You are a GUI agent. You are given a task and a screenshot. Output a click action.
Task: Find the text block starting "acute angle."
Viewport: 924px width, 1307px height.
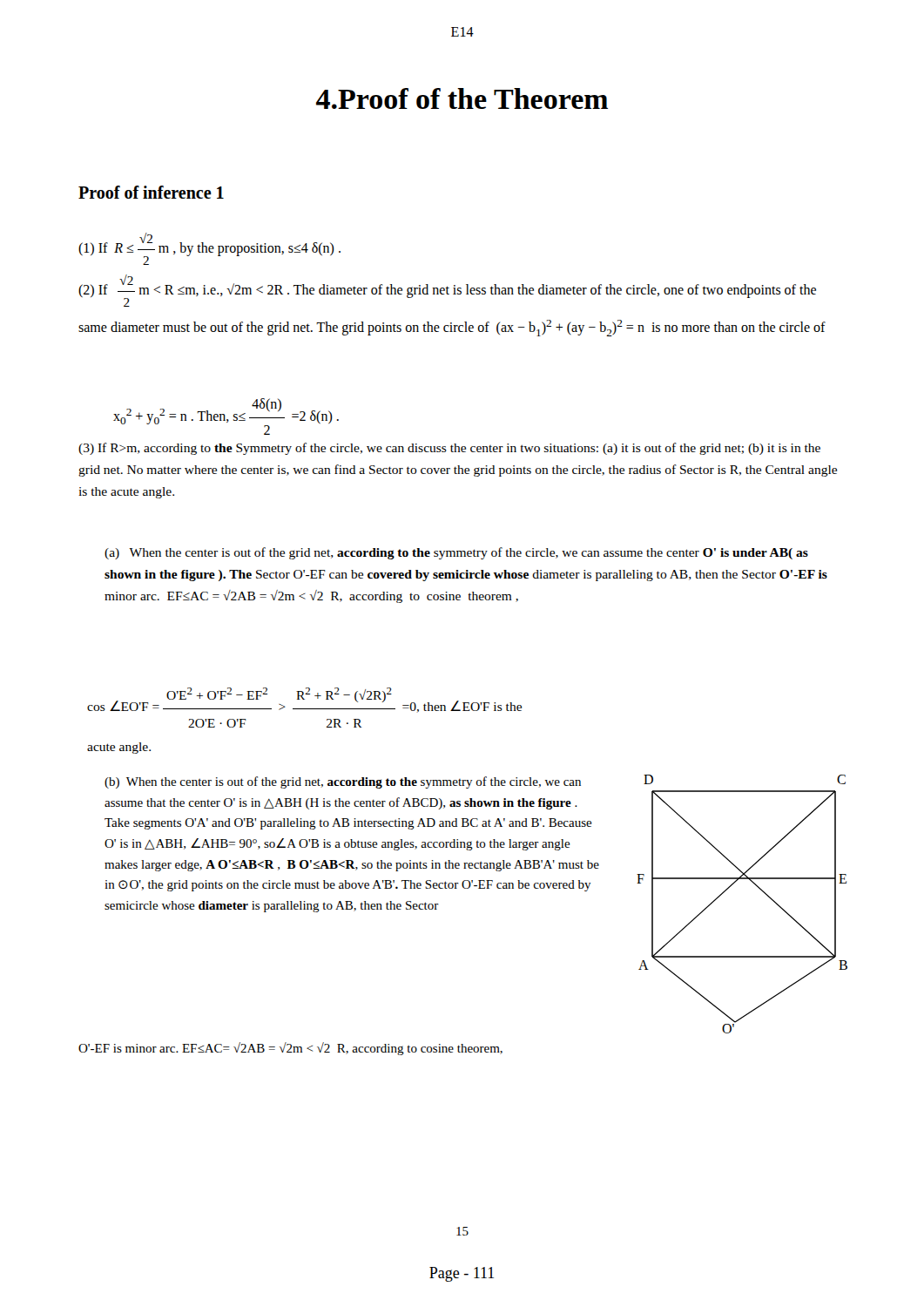coord(119,746)
